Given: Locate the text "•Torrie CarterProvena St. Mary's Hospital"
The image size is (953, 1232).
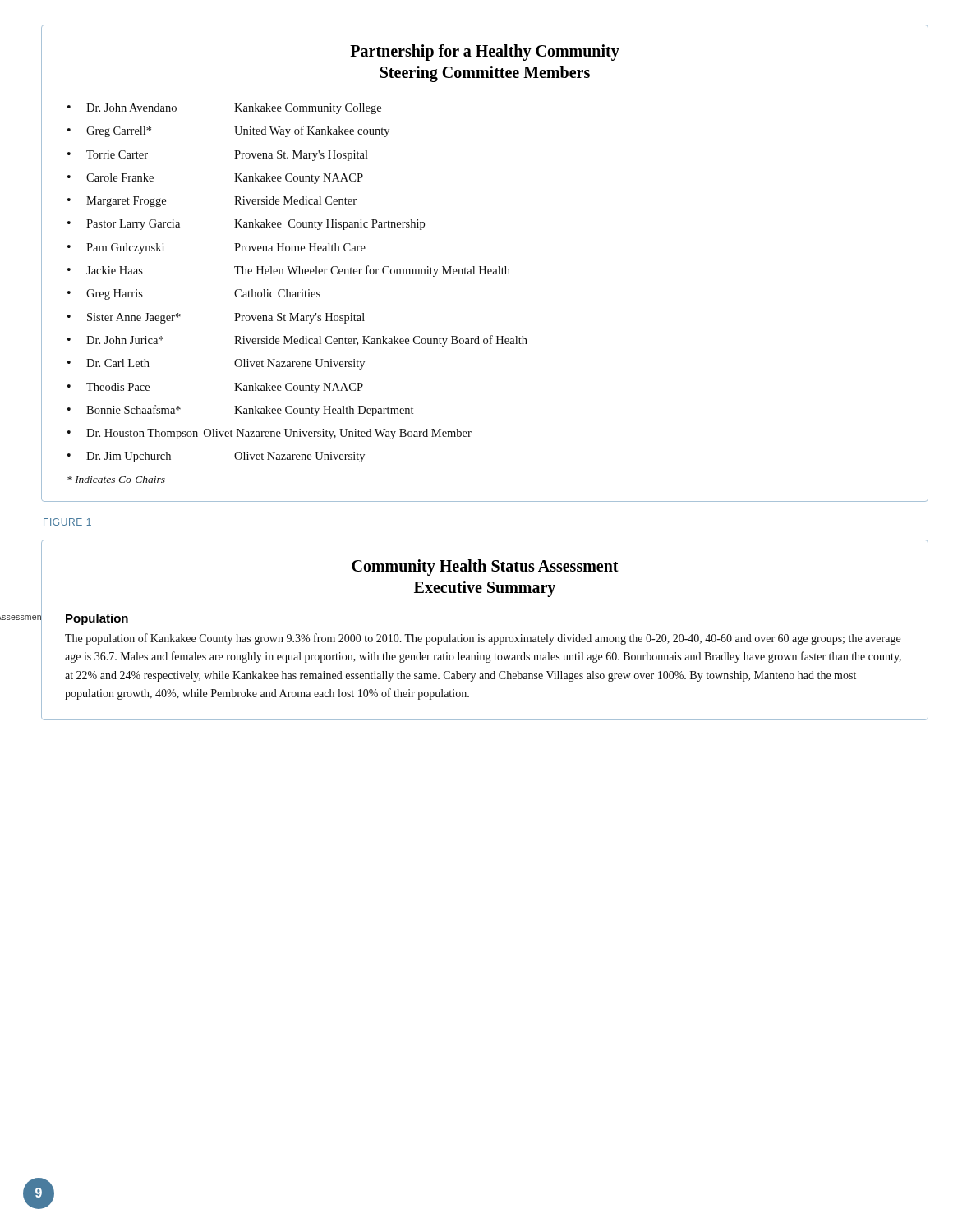Looking at the screenshot, I should (x=112, y=156).
